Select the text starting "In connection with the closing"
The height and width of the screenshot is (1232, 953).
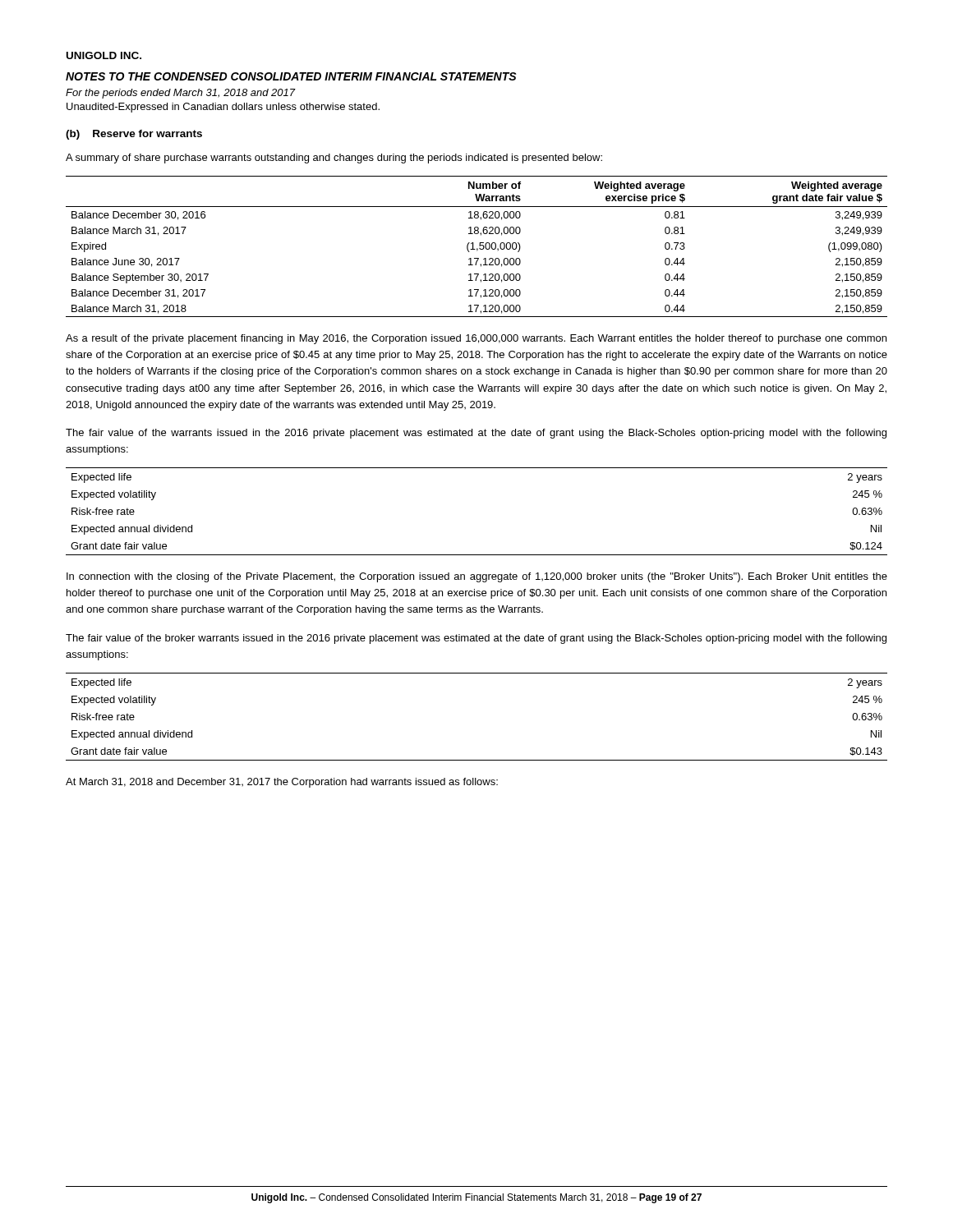coord(476,593)
